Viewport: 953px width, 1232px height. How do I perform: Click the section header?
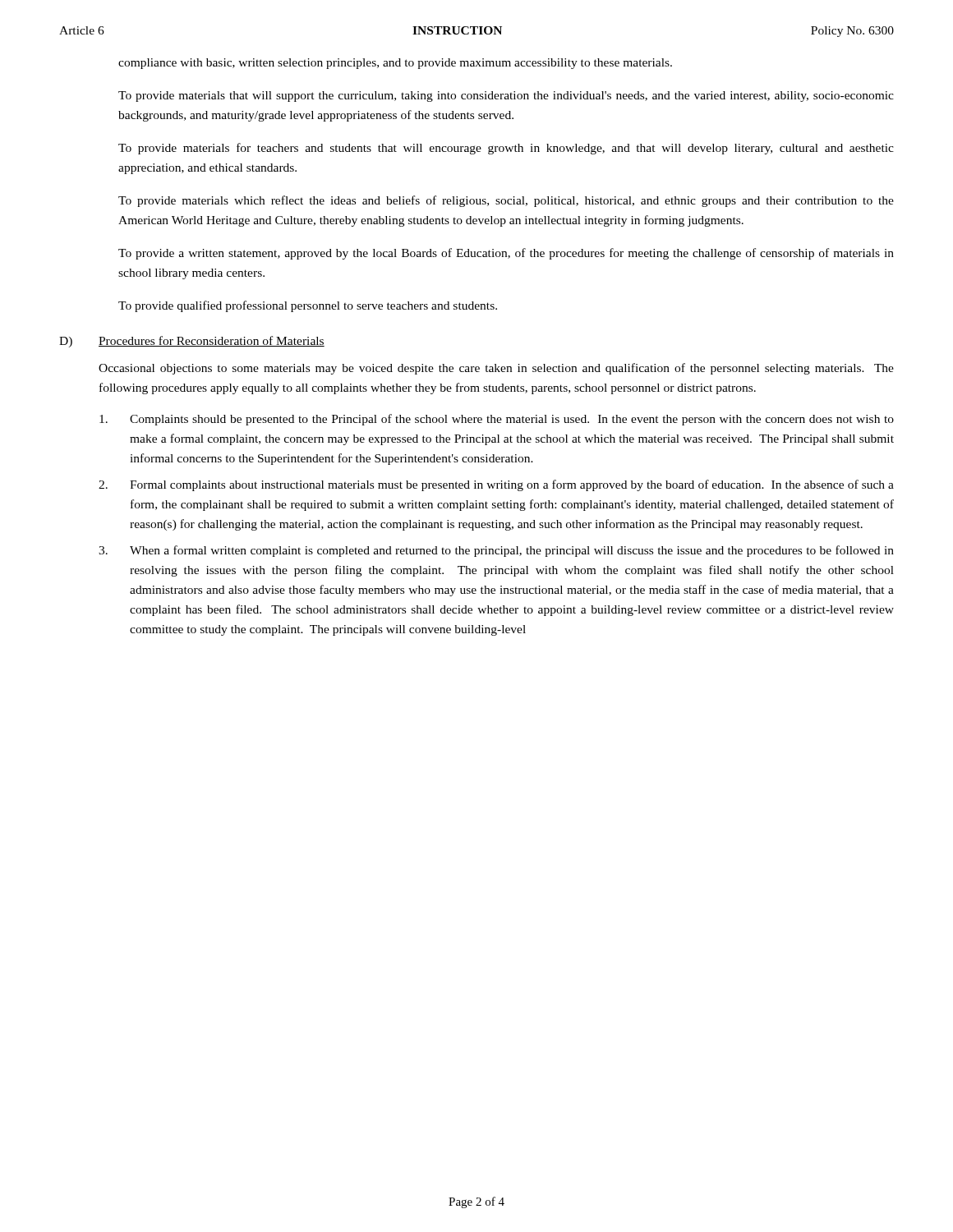[192, 341]
